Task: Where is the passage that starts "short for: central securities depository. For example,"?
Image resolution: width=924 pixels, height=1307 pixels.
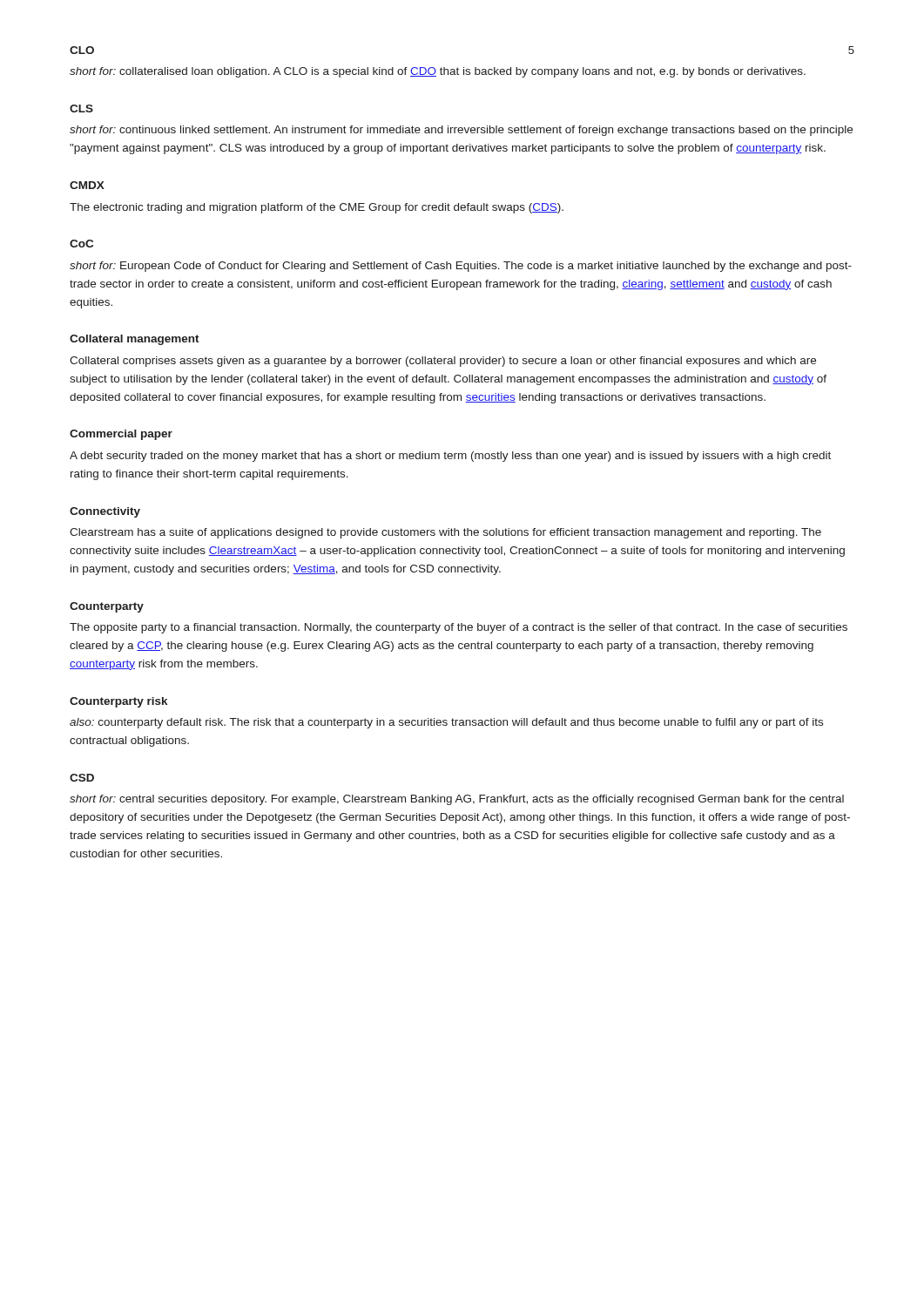Action: click(462, 827)
